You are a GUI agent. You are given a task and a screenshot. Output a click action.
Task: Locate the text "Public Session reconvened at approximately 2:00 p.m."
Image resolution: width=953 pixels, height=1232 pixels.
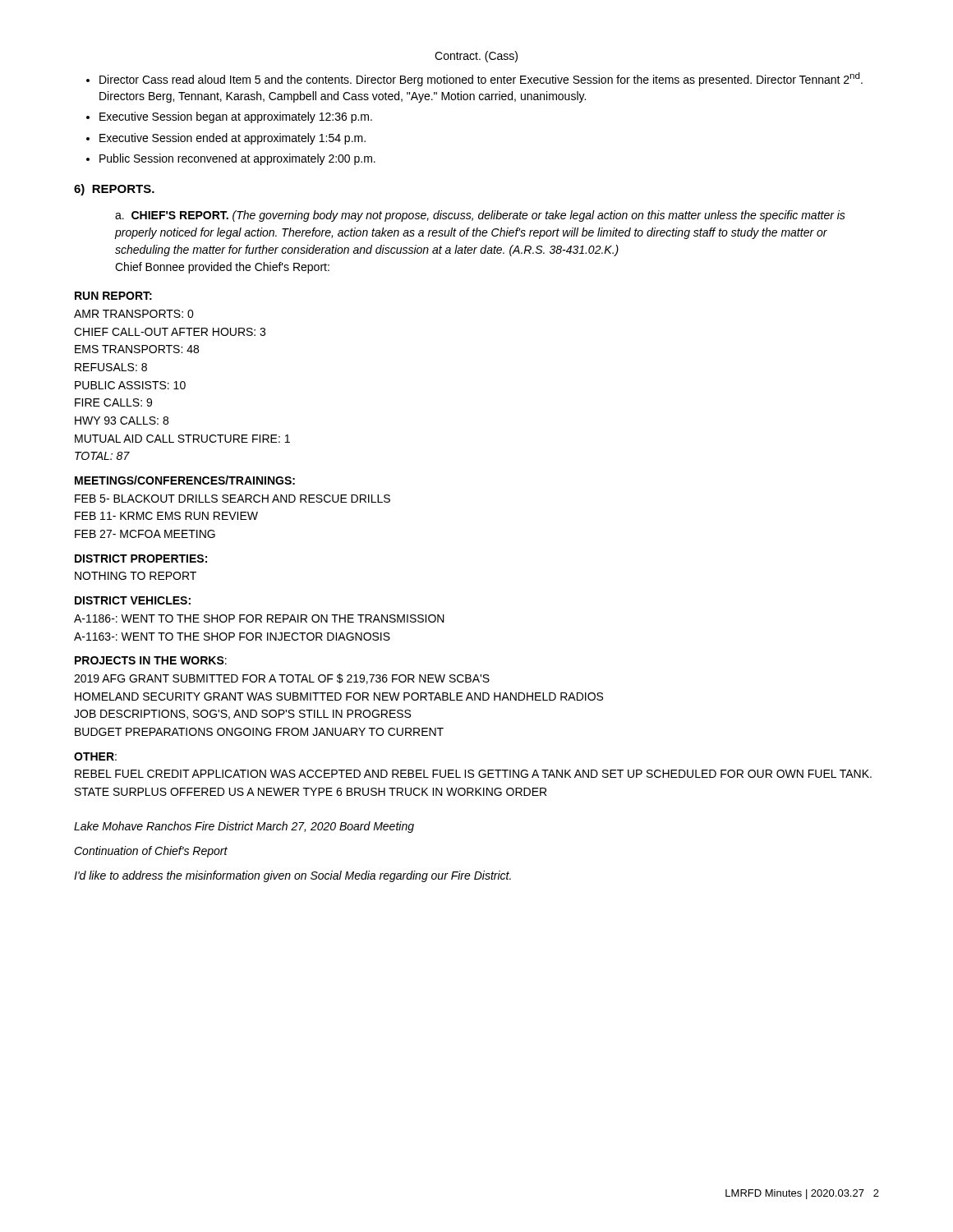[x=237, y=158]
